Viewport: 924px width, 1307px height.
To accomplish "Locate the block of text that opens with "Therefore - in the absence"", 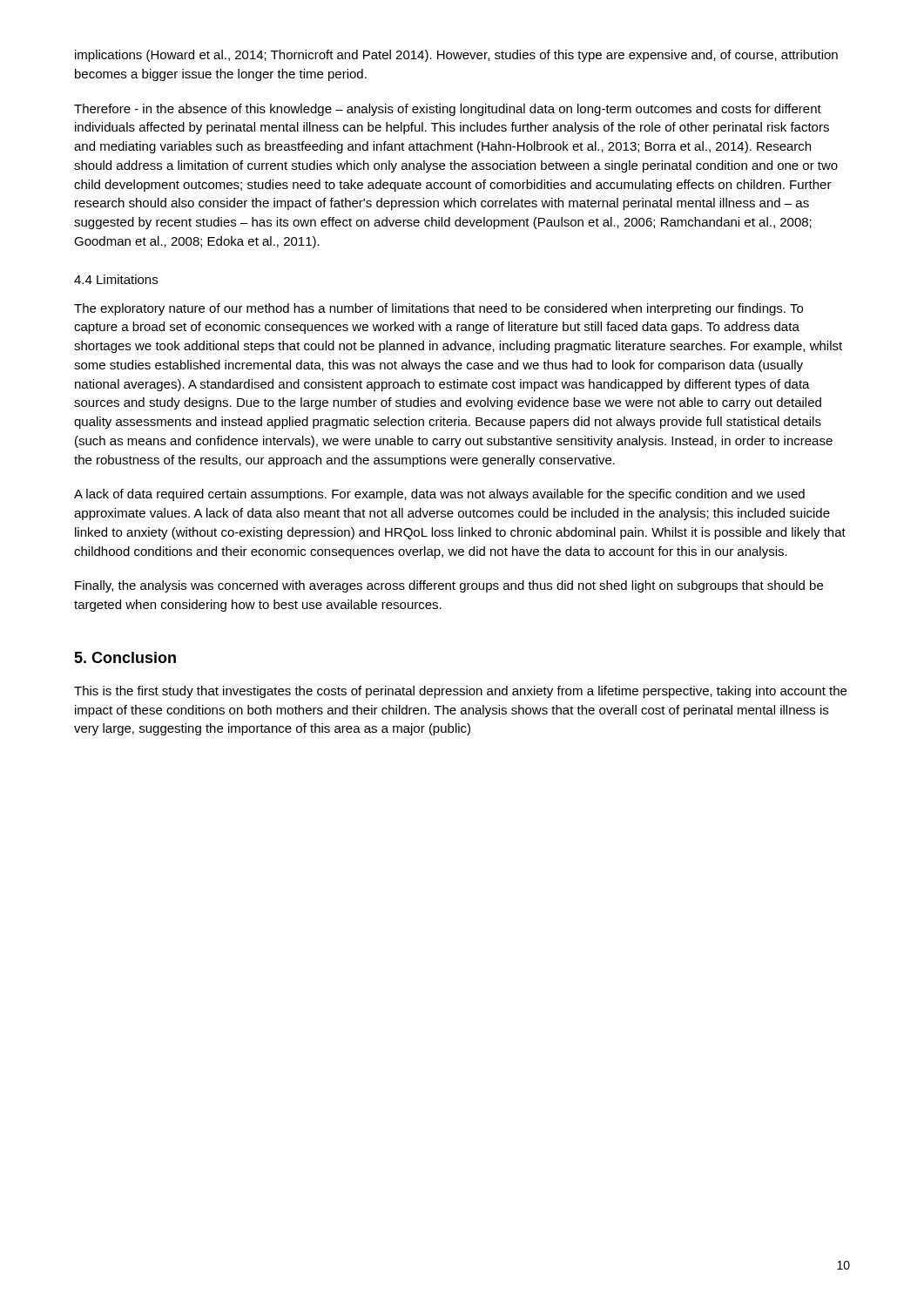I will (x=456, y=174).
